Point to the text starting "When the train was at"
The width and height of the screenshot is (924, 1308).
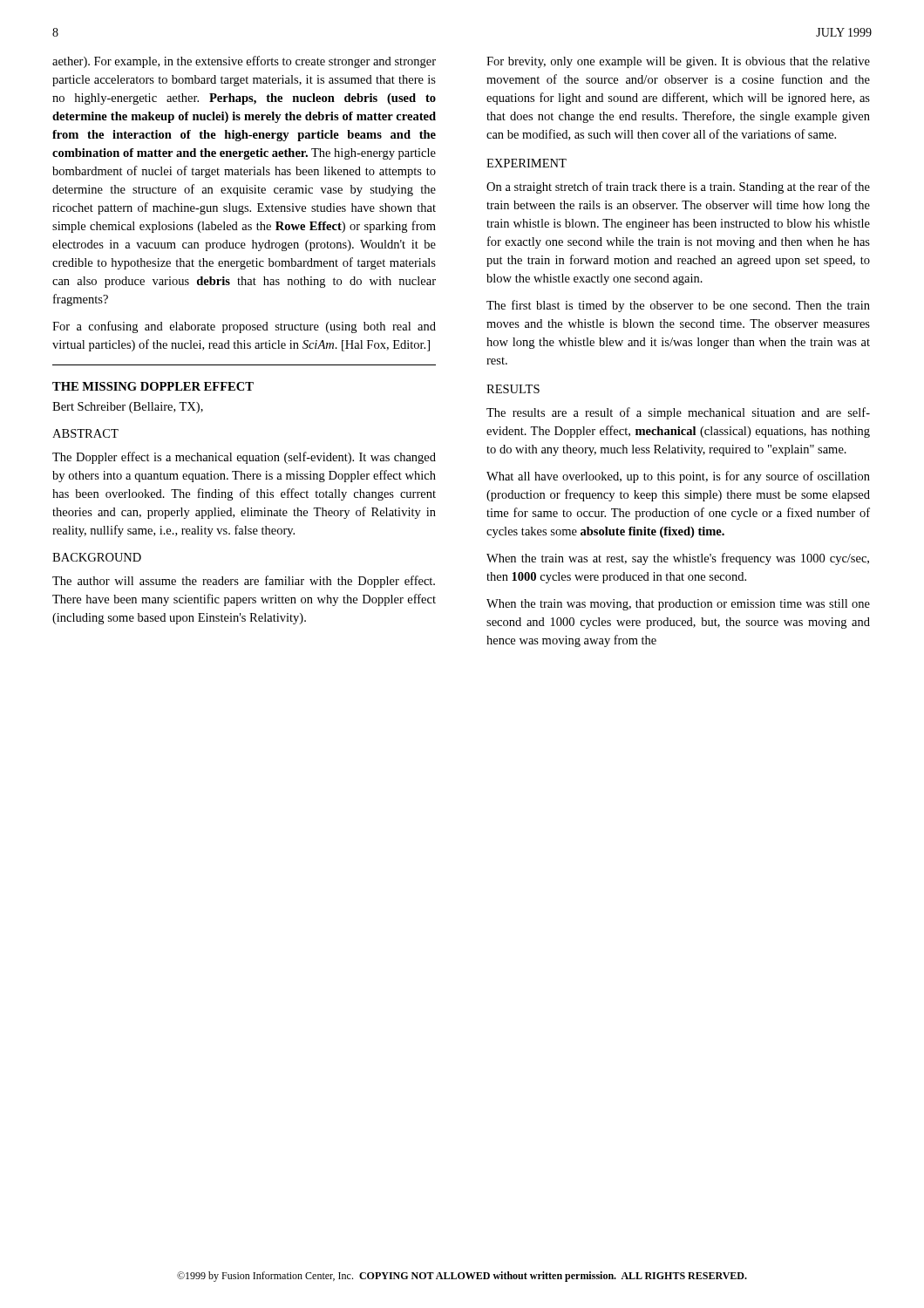pyautogui.click(x=678, y=568)
